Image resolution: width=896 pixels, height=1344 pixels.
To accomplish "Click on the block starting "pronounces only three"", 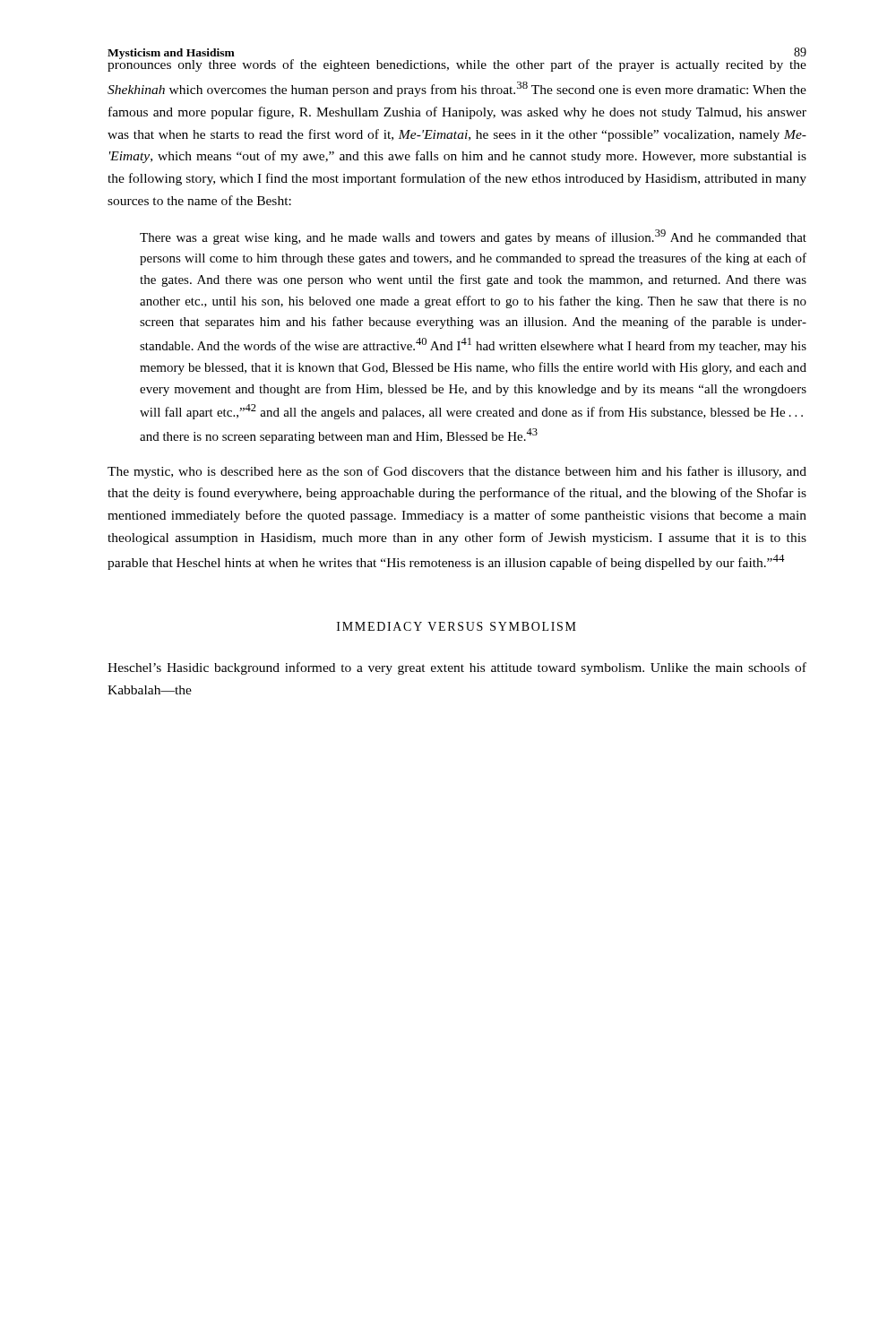I will 457,133.
